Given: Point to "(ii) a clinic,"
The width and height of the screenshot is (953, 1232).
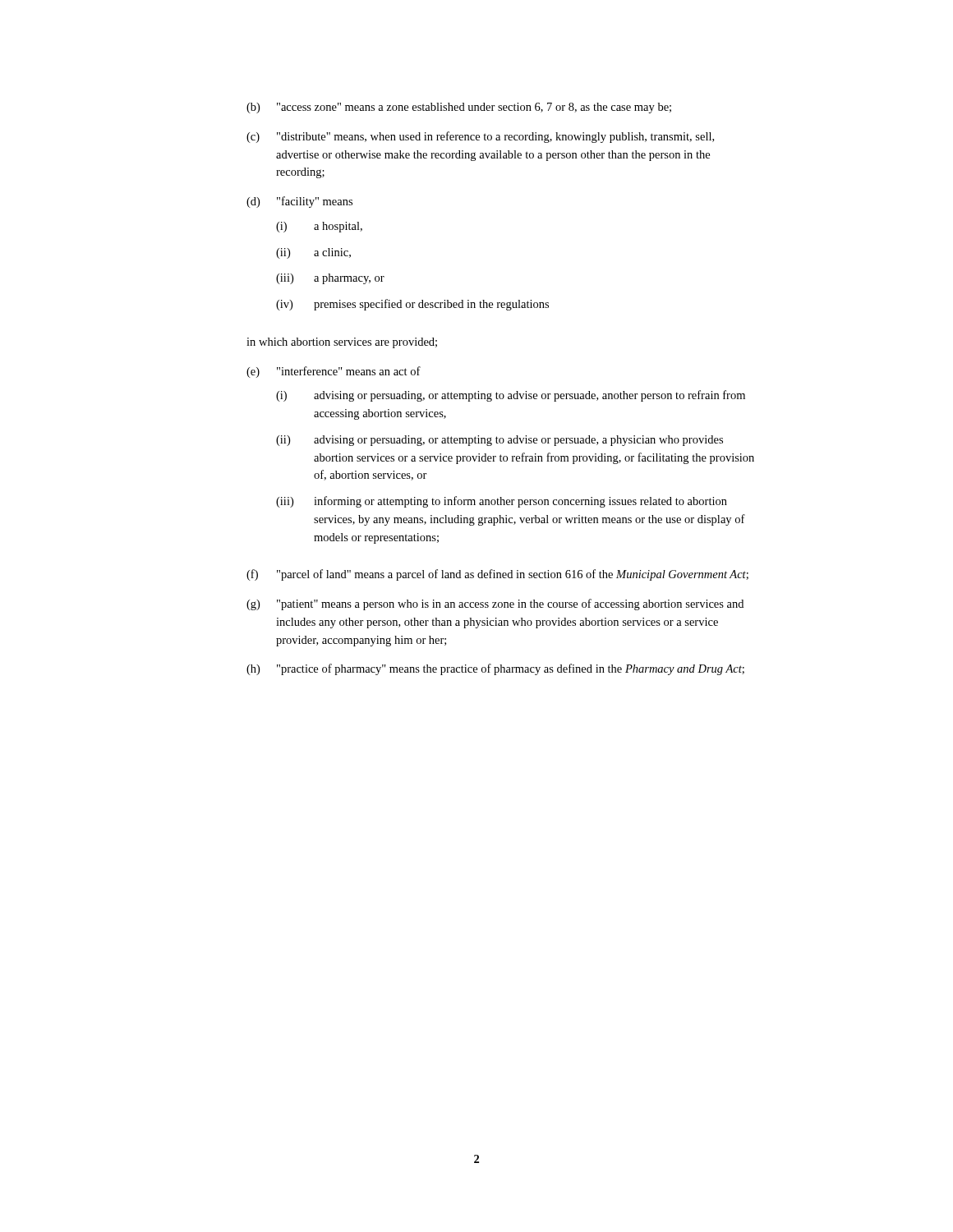Looking at the screenshot, I should pos(313,253).
